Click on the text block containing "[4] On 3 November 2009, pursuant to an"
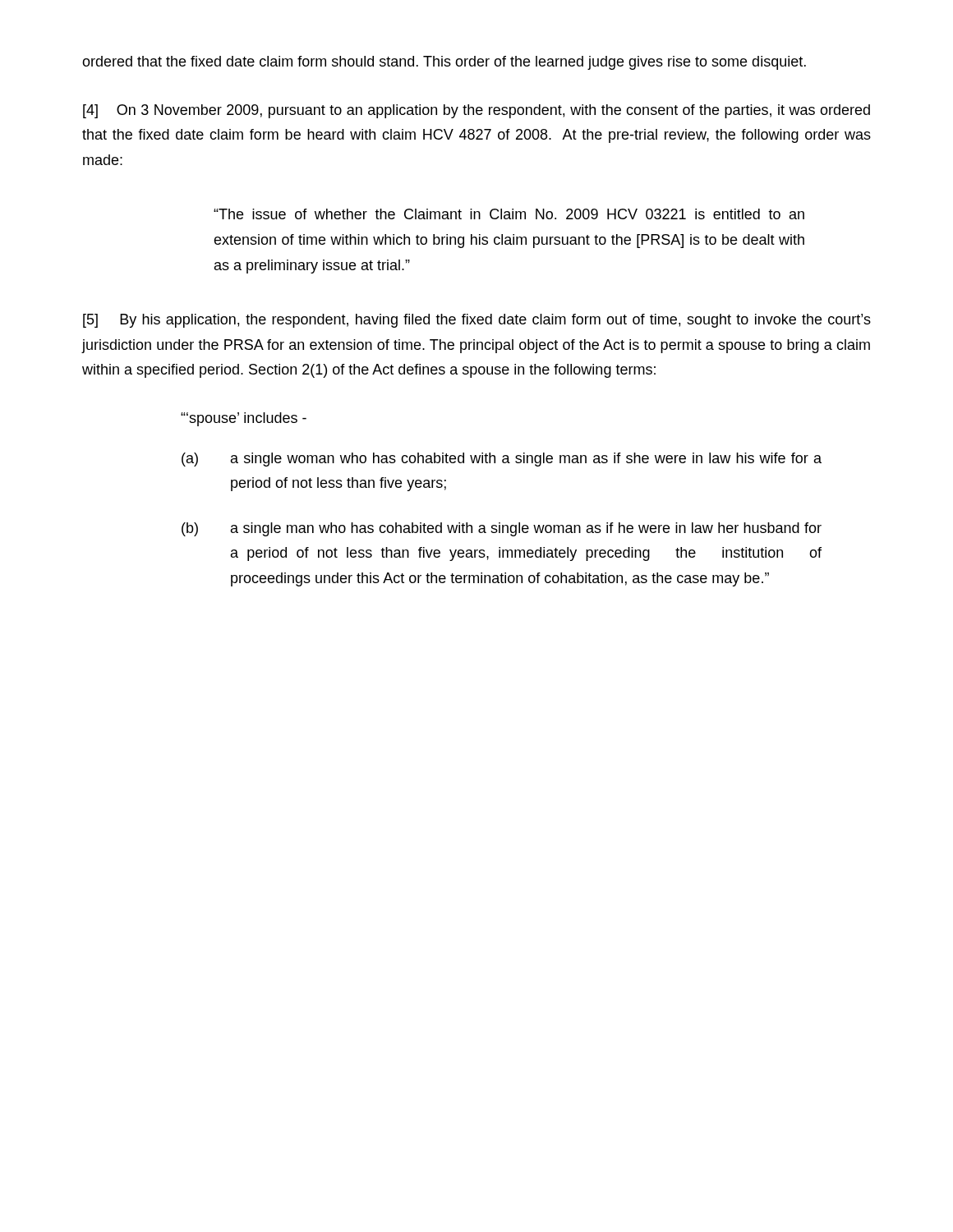Image resolution: width=953 pixels, height=1232 pixels. (476, 135)
